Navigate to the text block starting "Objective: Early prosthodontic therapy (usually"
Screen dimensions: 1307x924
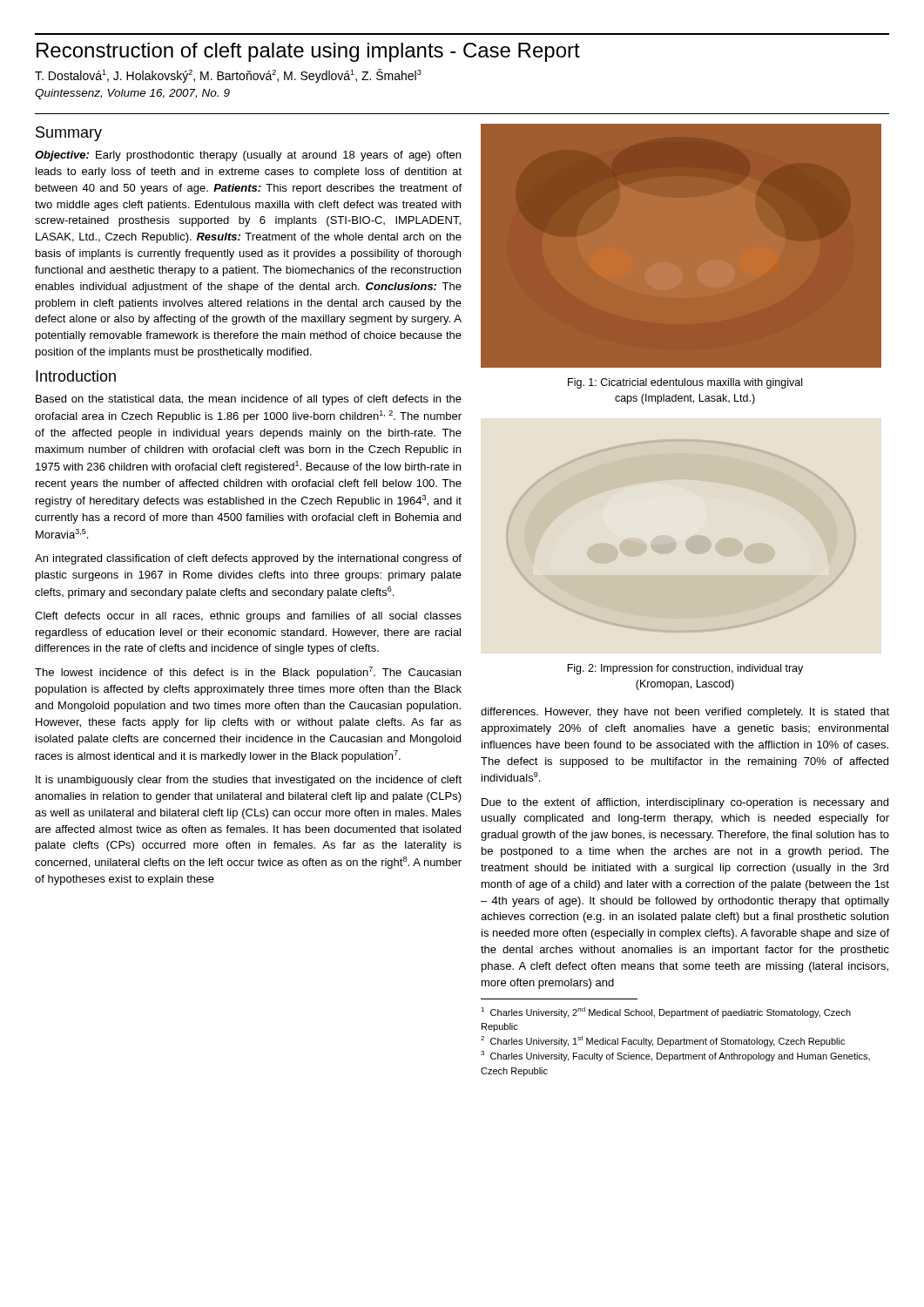click(x=248, y=253)
